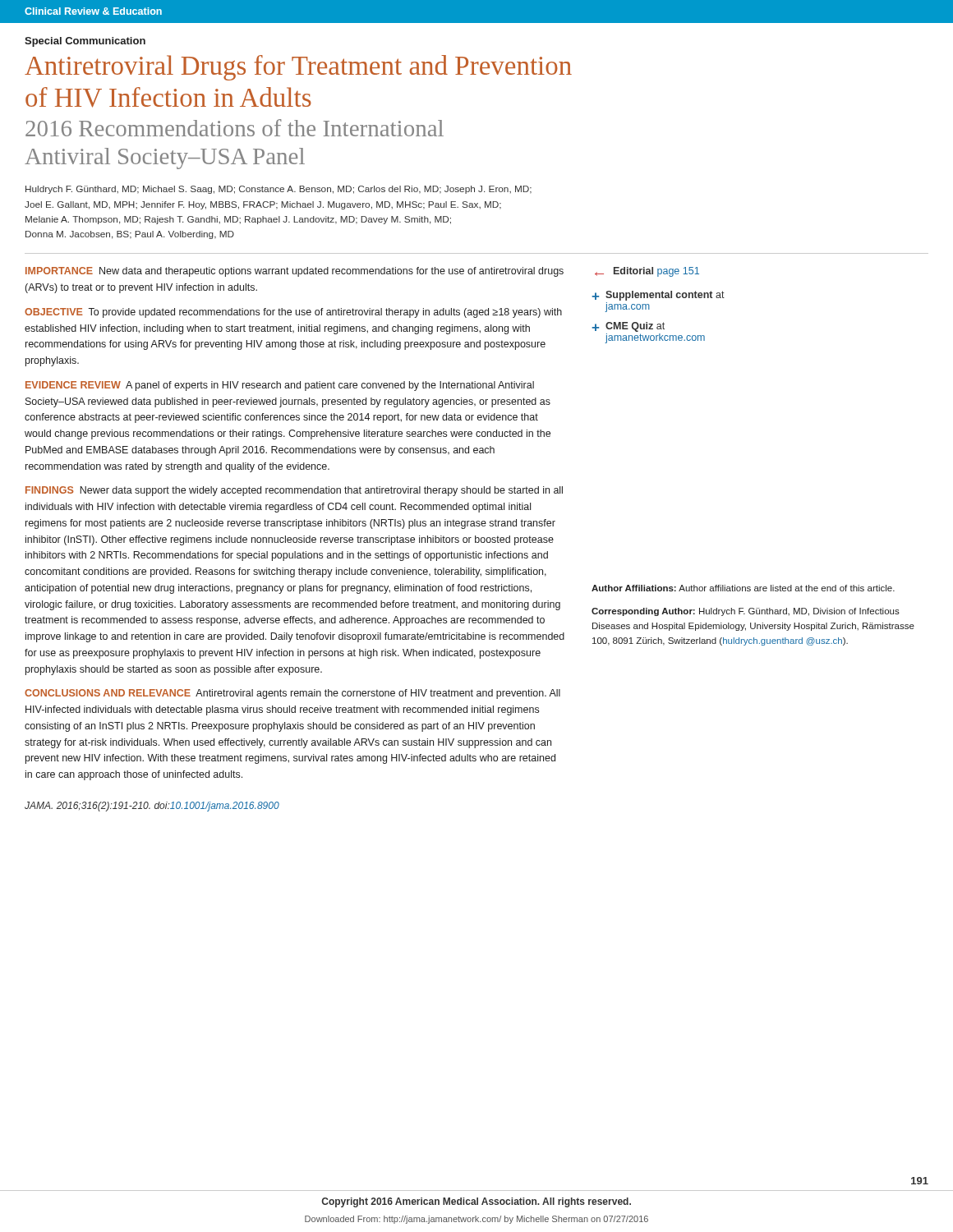Screen dimensions: 1232x953
Task: Find the text block that reads "Evidence Review A"
Action: click(x=288, y=426)
